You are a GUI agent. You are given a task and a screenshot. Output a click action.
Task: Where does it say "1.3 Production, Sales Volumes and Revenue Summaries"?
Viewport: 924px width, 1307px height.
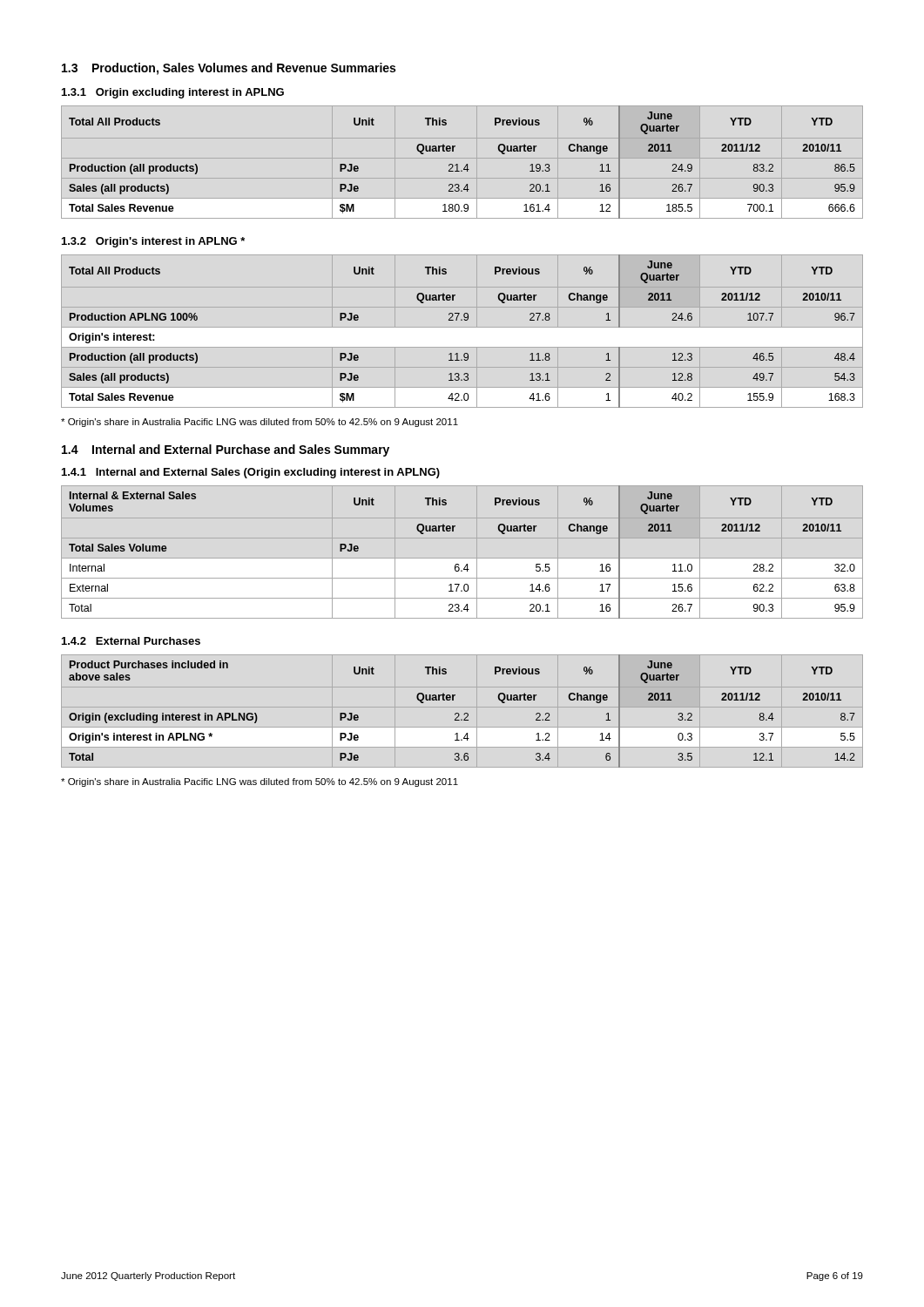[229, 68]
